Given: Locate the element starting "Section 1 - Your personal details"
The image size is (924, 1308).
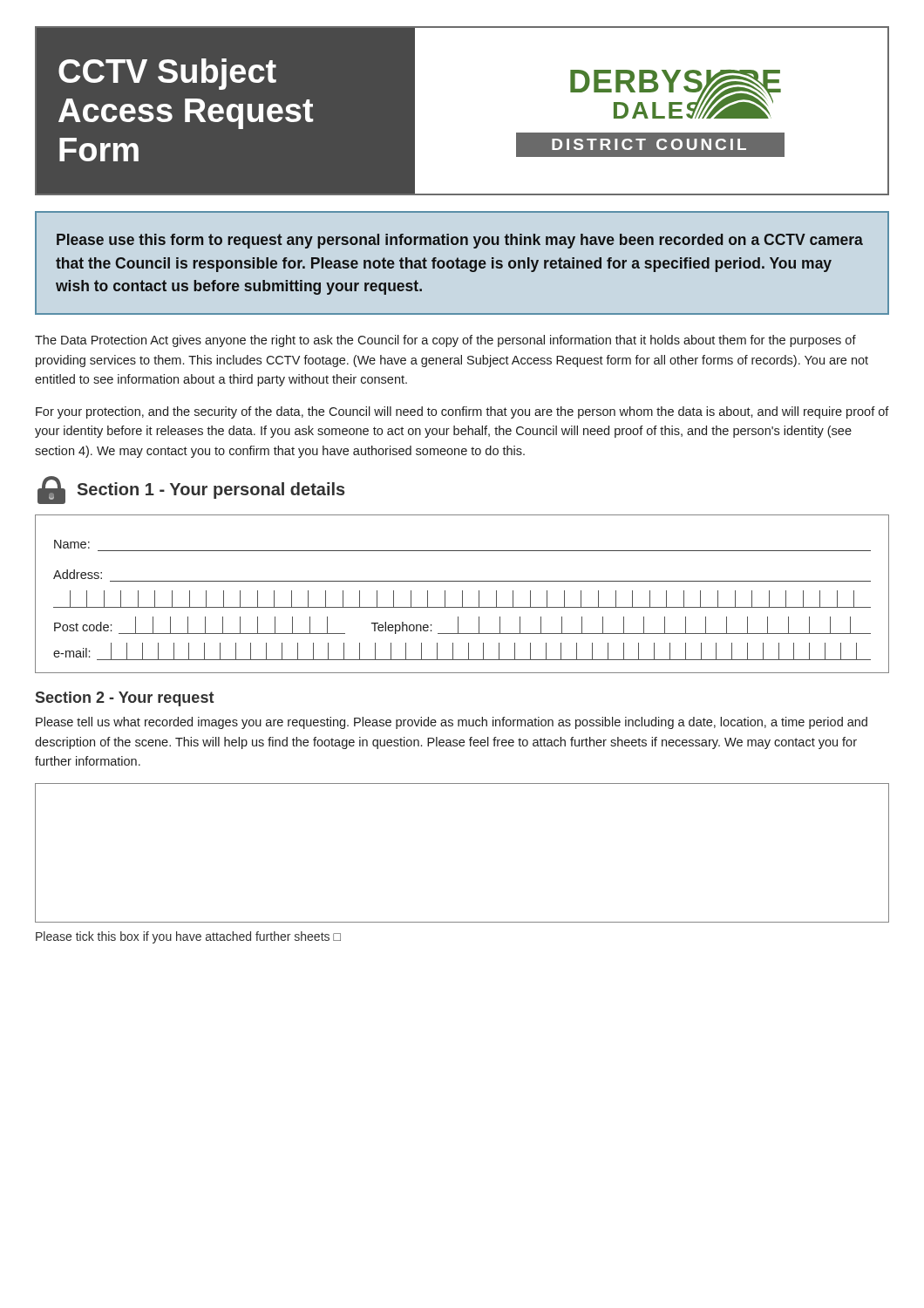Looking at the screenshot, I should (x=190, y=489).
